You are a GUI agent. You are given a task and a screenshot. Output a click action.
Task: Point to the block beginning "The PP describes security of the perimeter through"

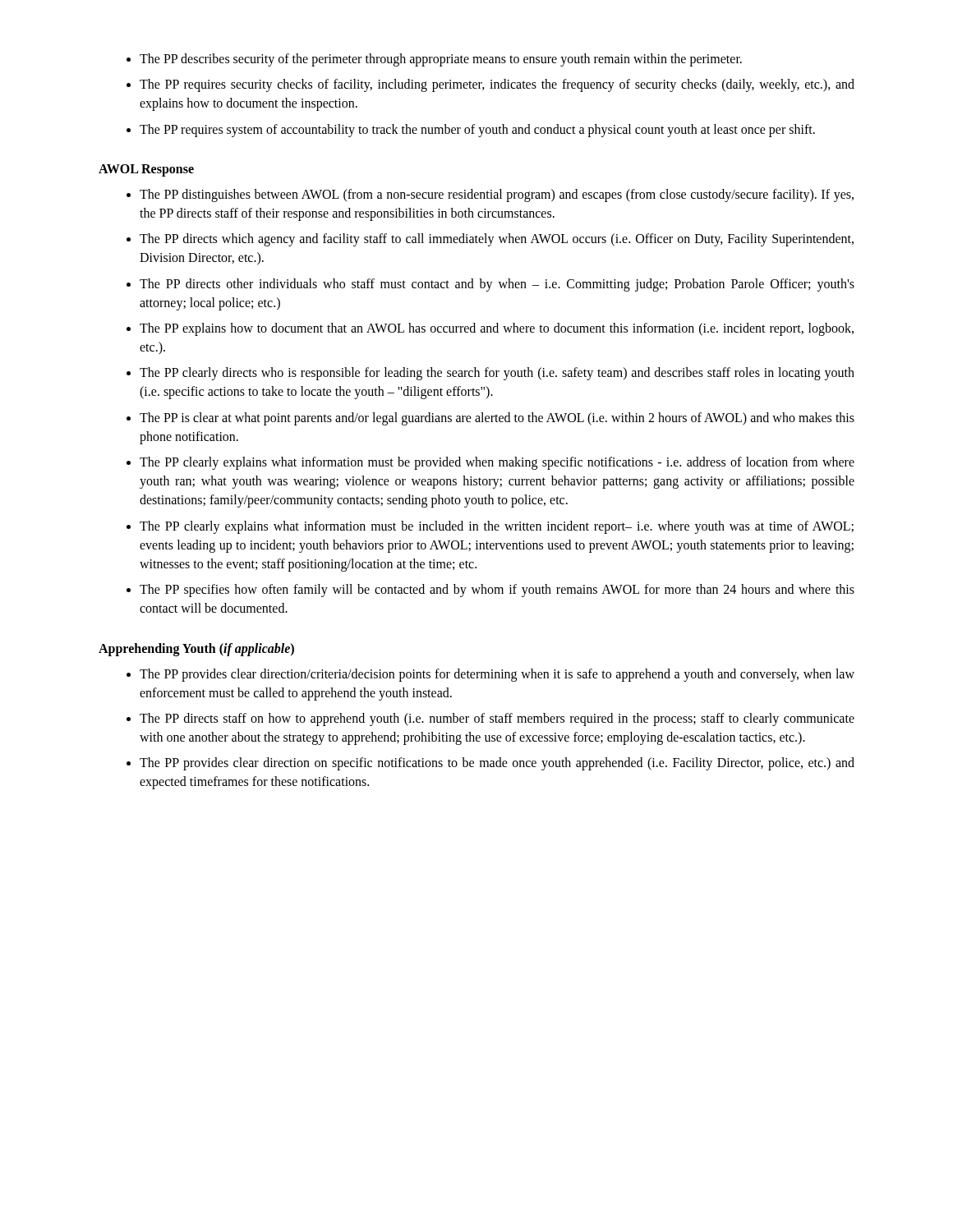point(441,59)
